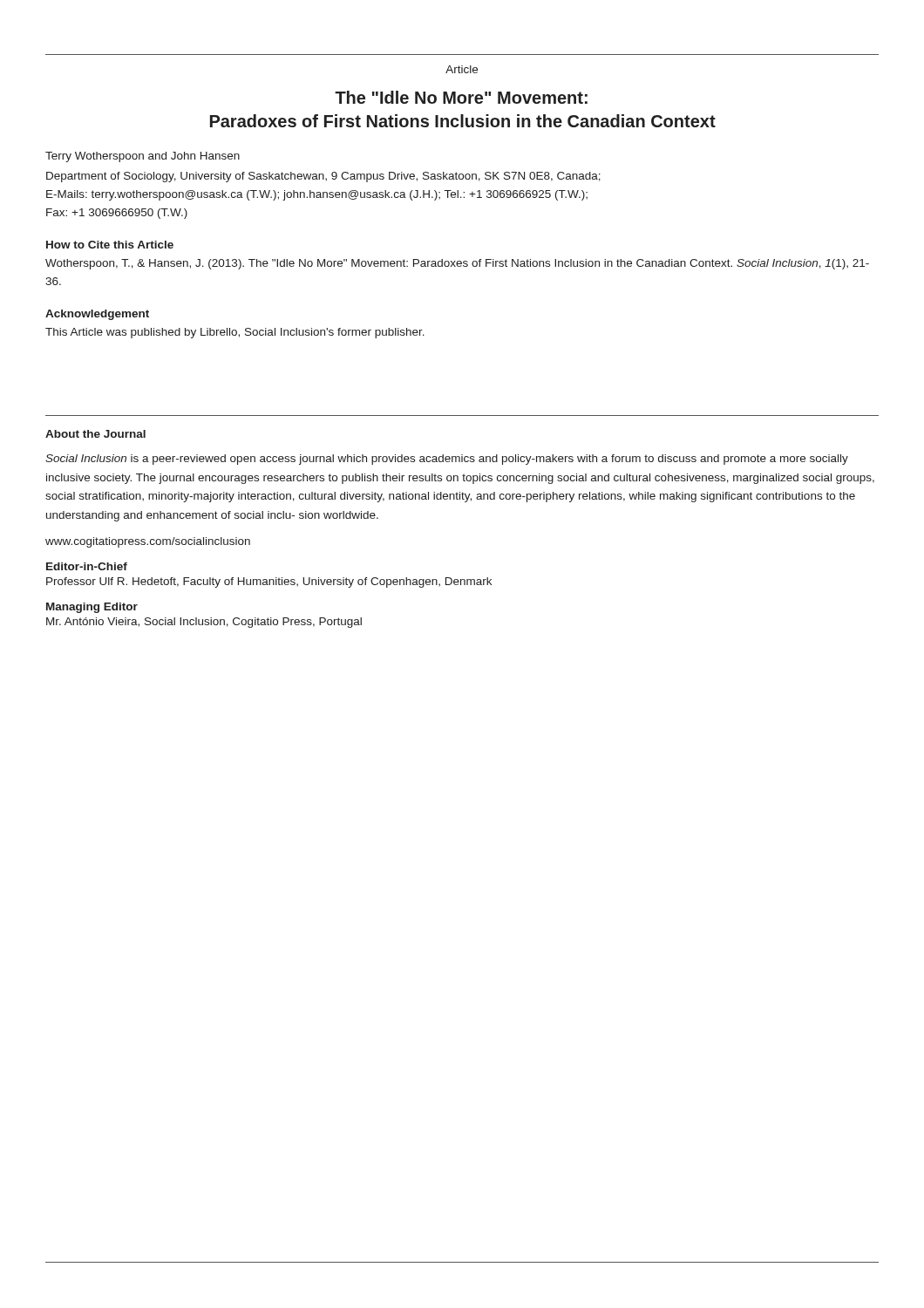Click on the passage starting "This Article was published"
This screenshot has height=1308, width=924.
click(x=235, y=331)
